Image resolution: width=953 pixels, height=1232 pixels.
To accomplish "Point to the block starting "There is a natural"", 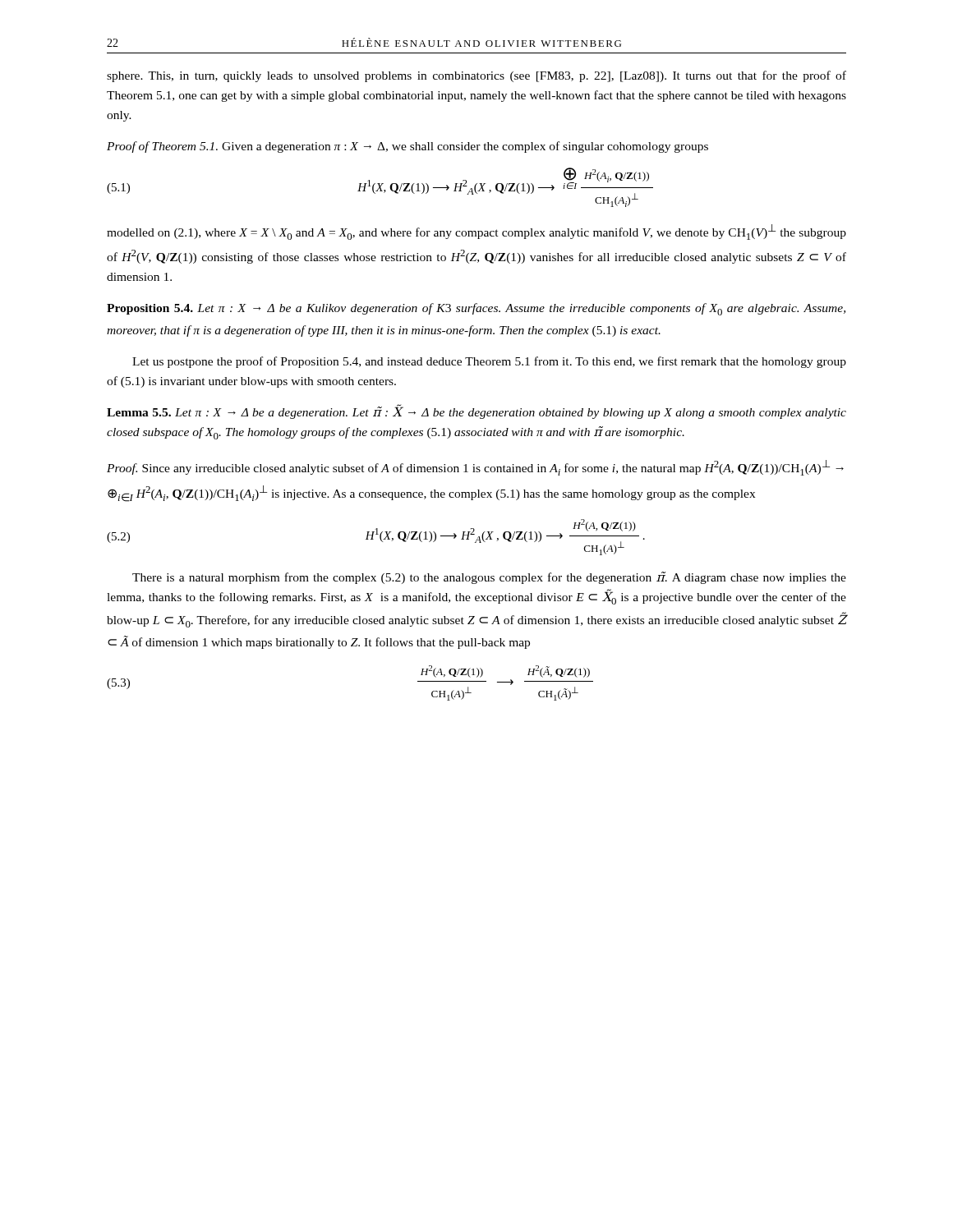I will click(476, 610).
